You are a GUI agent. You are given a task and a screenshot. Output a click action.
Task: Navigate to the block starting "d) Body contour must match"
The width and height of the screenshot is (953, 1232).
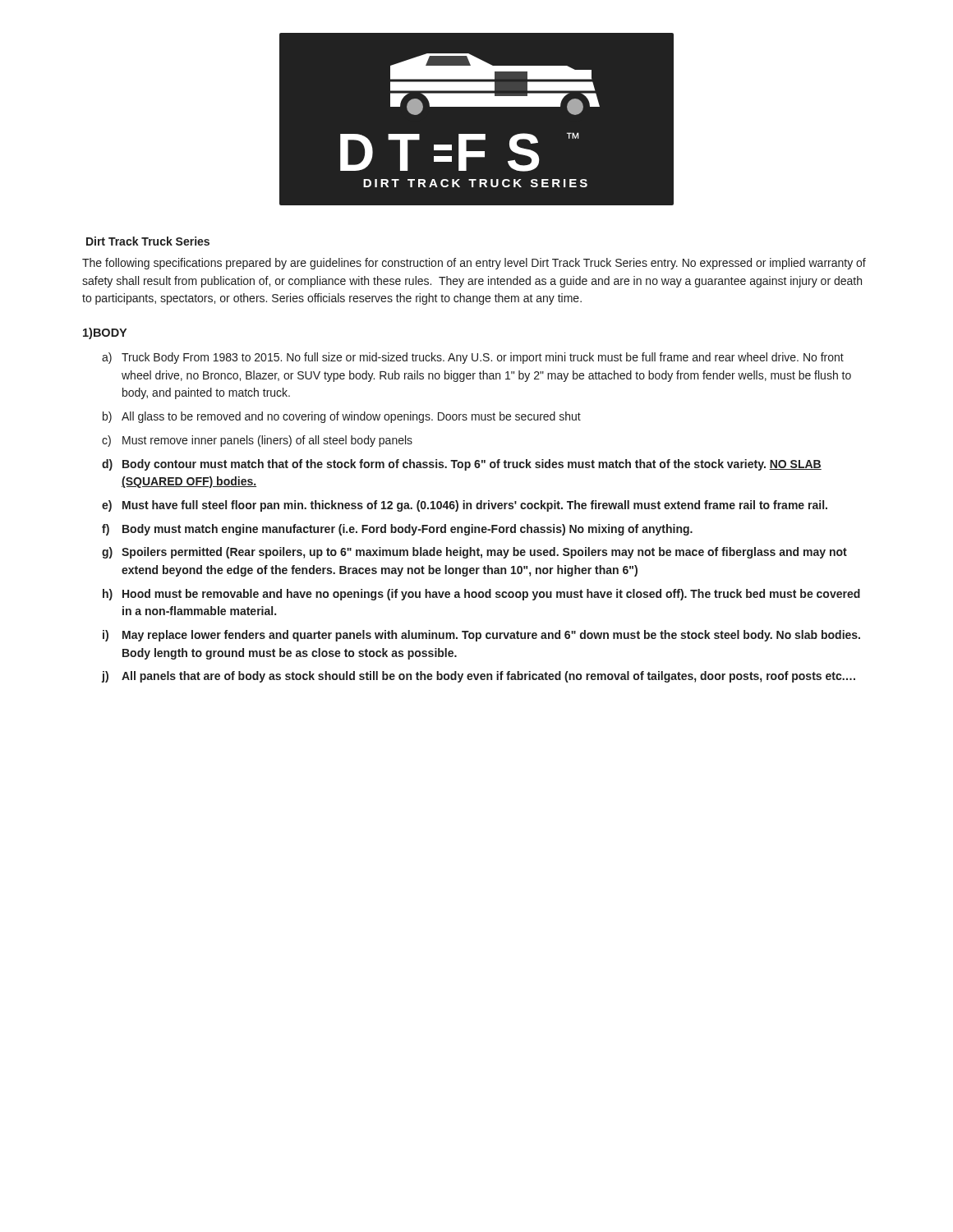476,473
